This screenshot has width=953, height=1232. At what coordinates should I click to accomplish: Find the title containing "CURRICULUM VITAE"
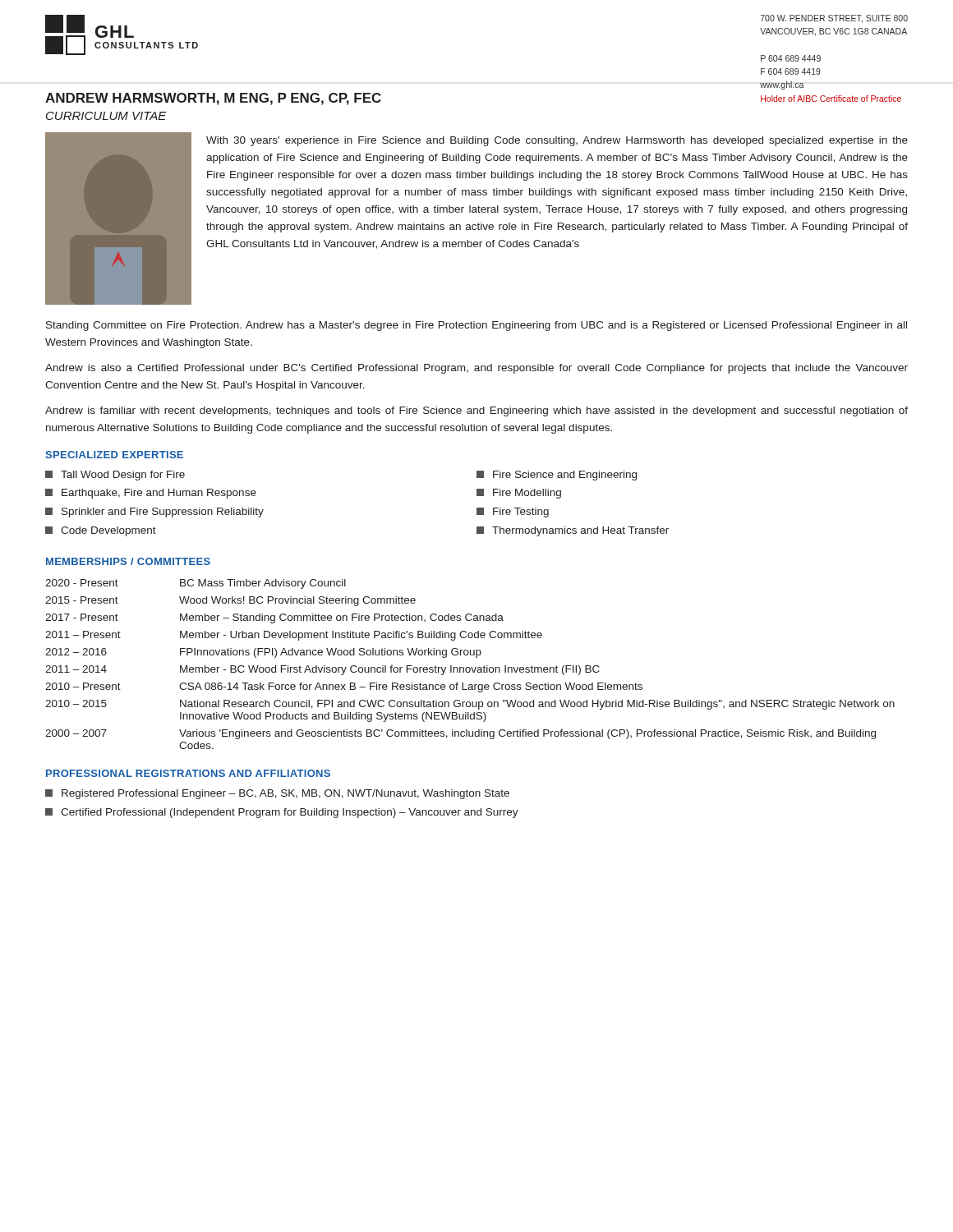pyautogui.click(x=106, y=115)
